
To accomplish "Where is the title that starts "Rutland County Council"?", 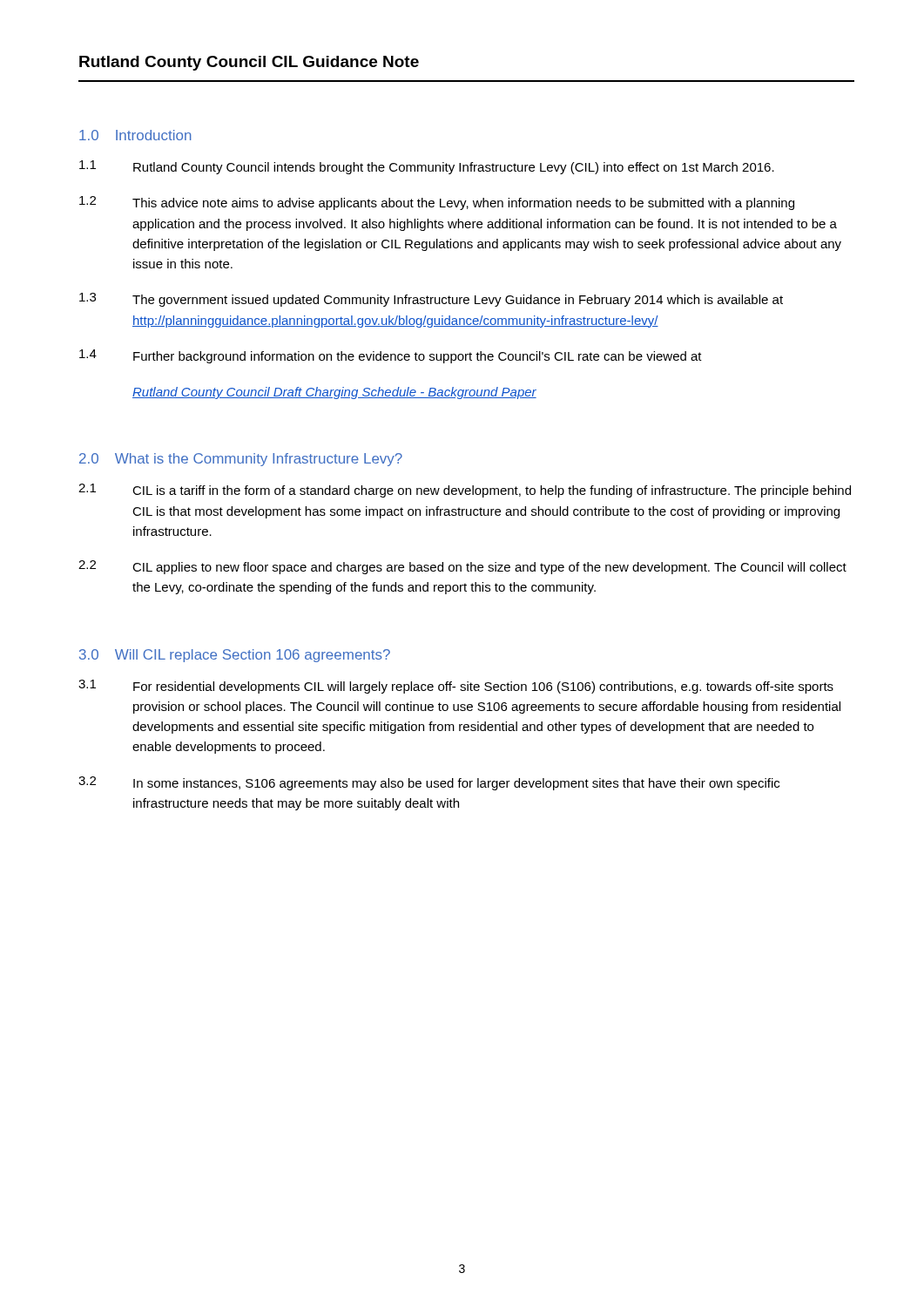I will coord(249,61).
